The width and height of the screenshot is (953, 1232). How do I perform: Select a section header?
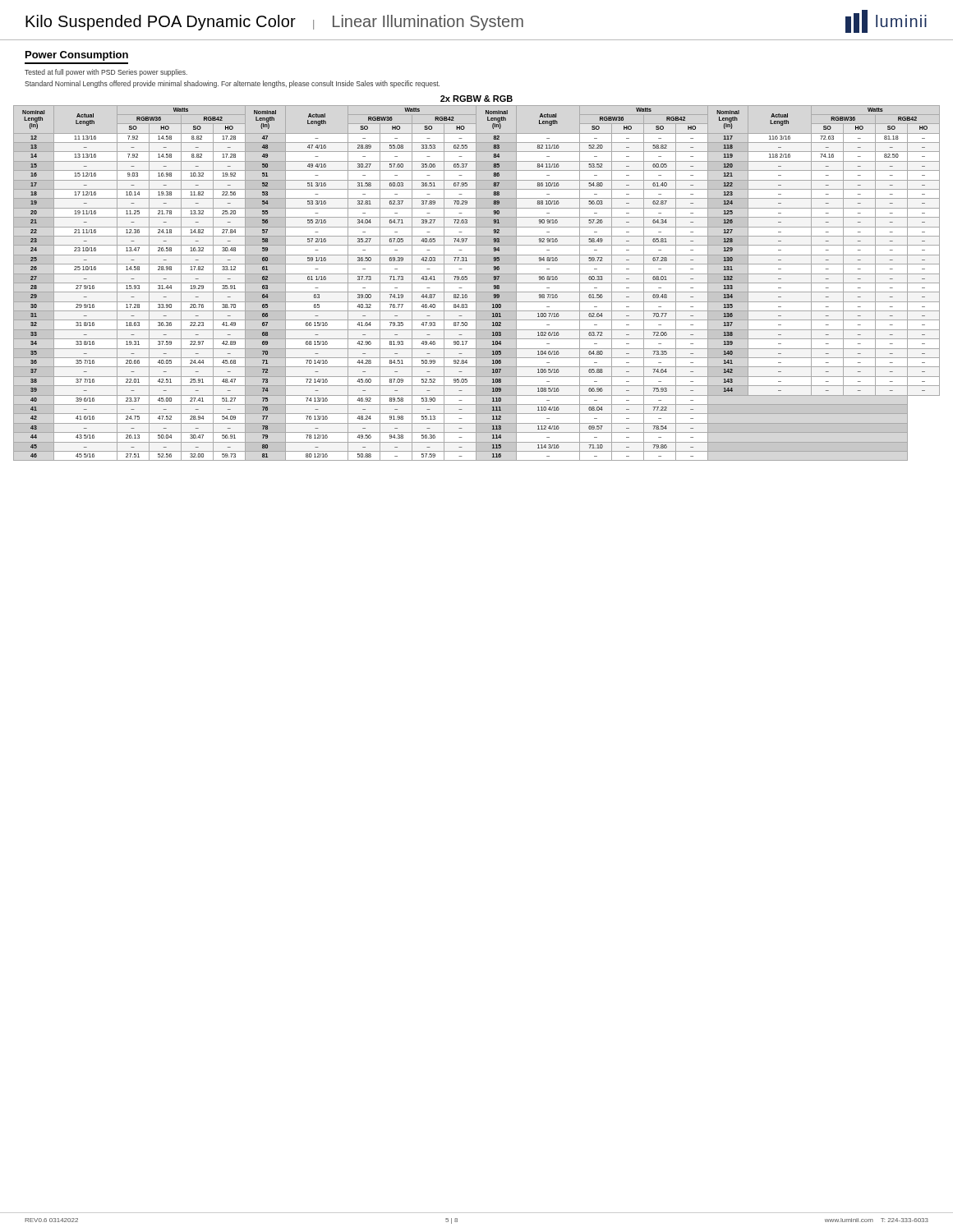(x=77, y=55)
